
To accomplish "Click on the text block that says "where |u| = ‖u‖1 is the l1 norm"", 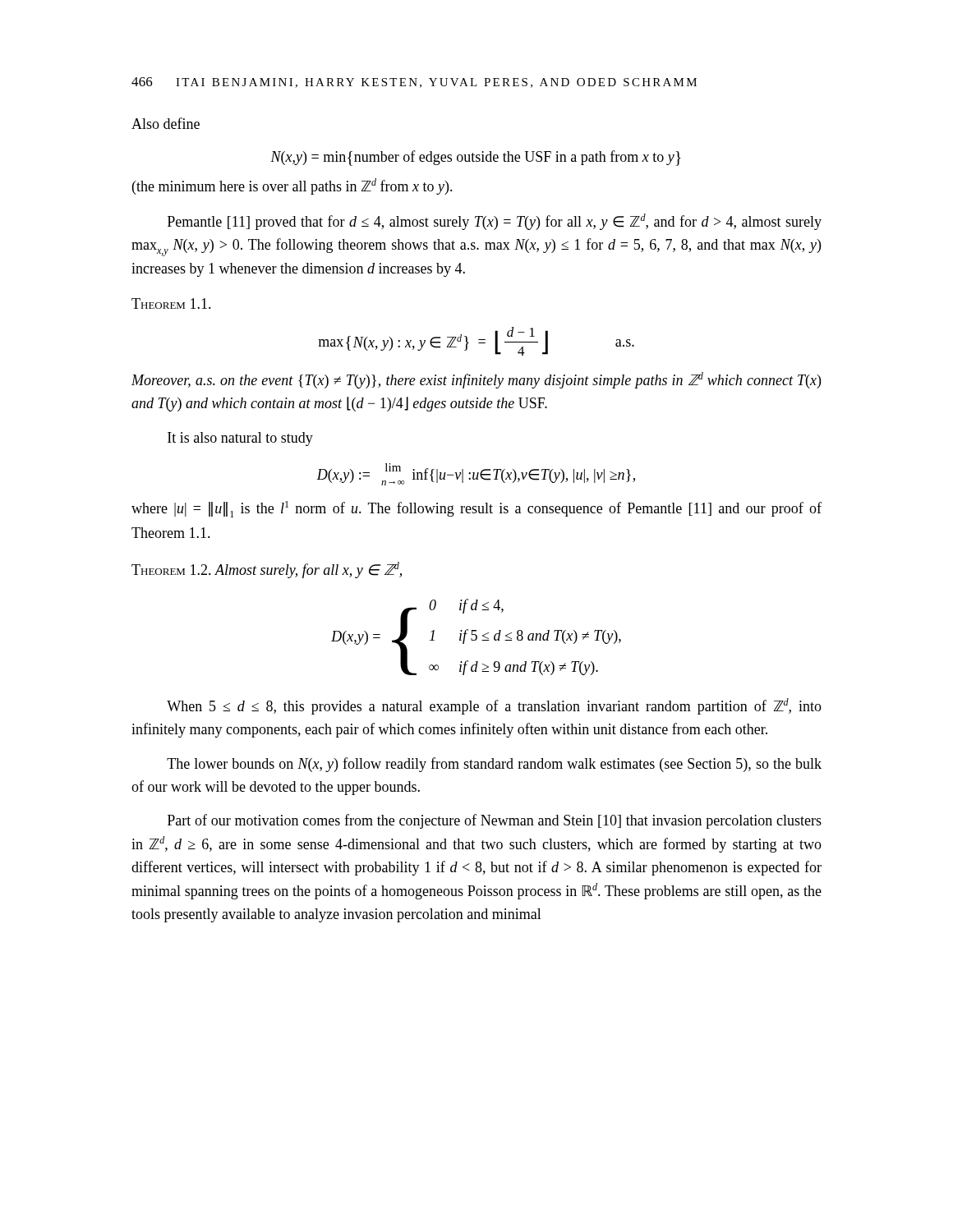I will (x=476, y=521).
